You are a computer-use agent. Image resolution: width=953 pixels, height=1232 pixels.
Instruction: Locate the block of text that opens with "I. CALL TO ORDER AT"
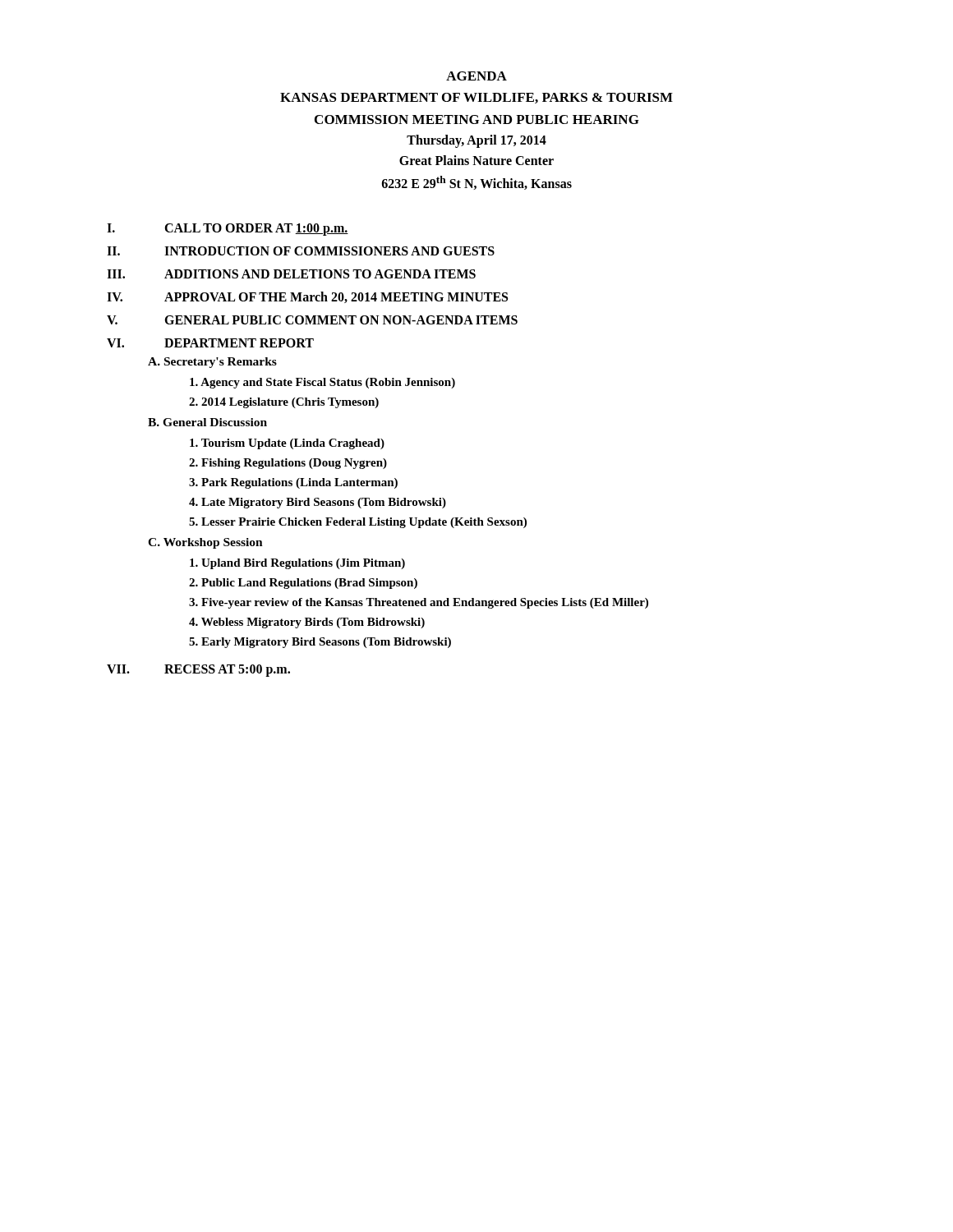[227, 228]
